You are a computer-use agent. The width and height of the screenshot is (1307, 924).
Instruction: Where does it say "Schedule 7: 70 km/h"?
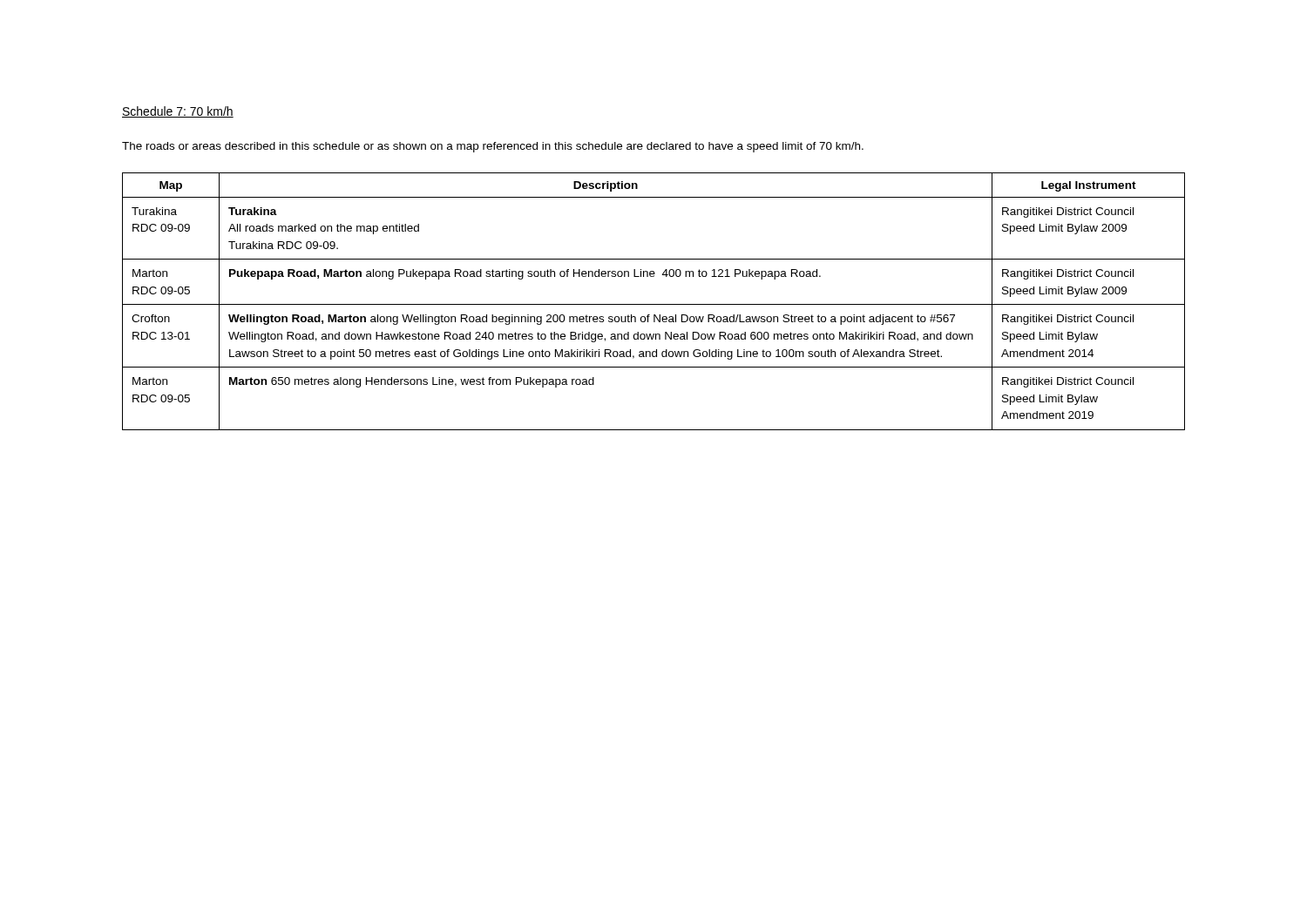point(178,111)
